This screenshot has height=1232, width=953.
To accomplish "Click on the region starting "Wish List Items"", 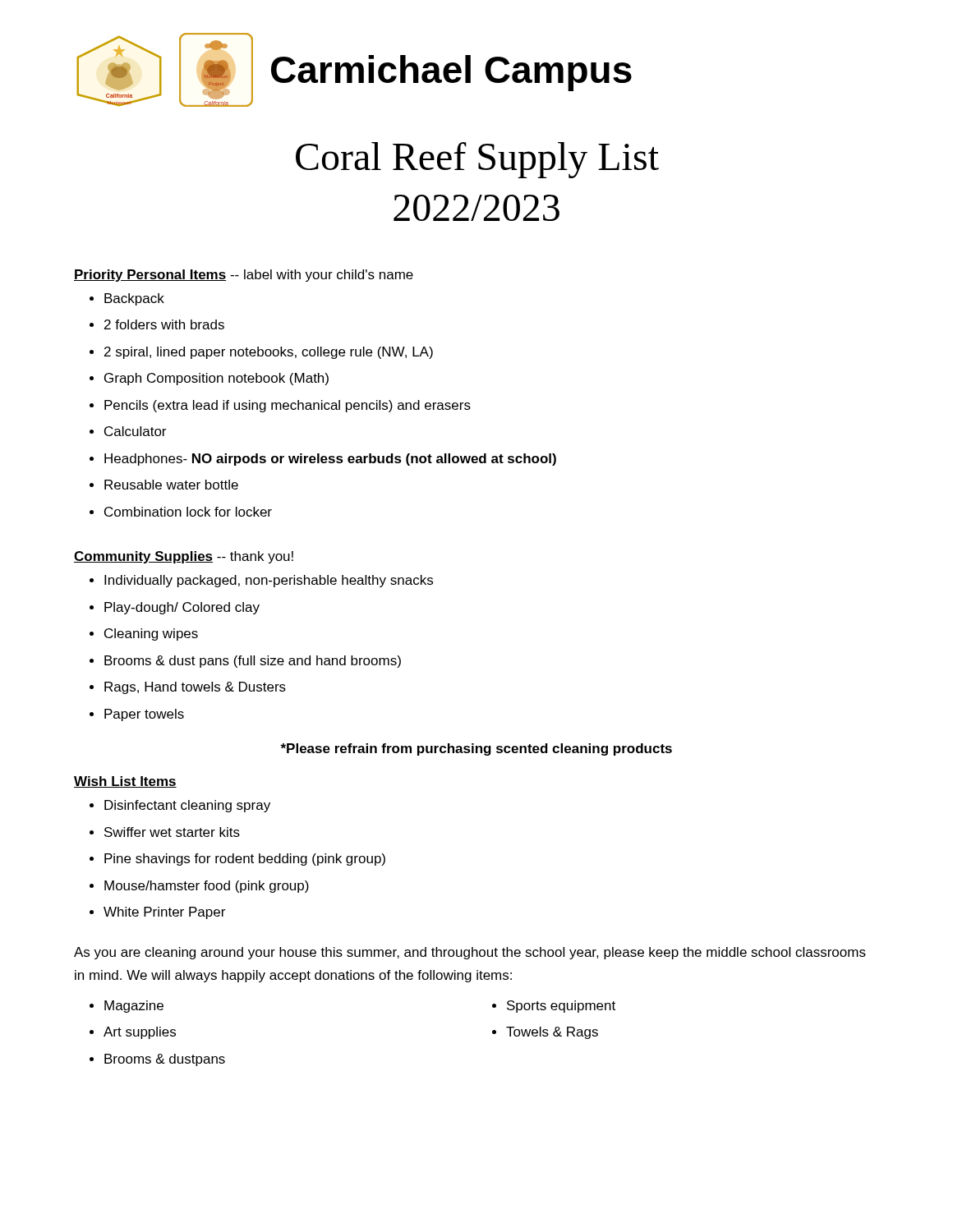I will click(125, 782).
